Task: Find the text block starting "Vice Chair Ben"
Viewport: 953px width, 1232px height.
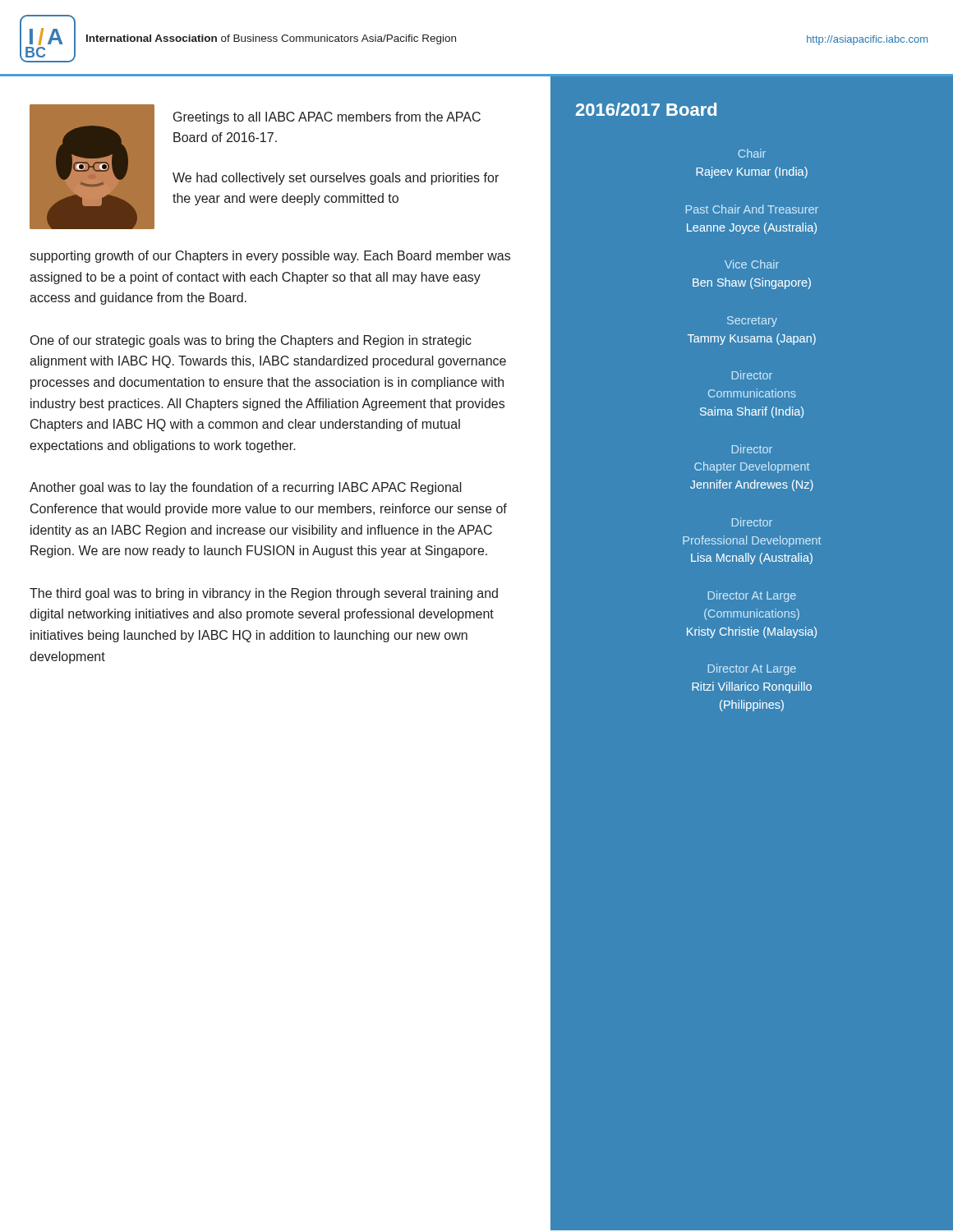Action: coord(752,274)
